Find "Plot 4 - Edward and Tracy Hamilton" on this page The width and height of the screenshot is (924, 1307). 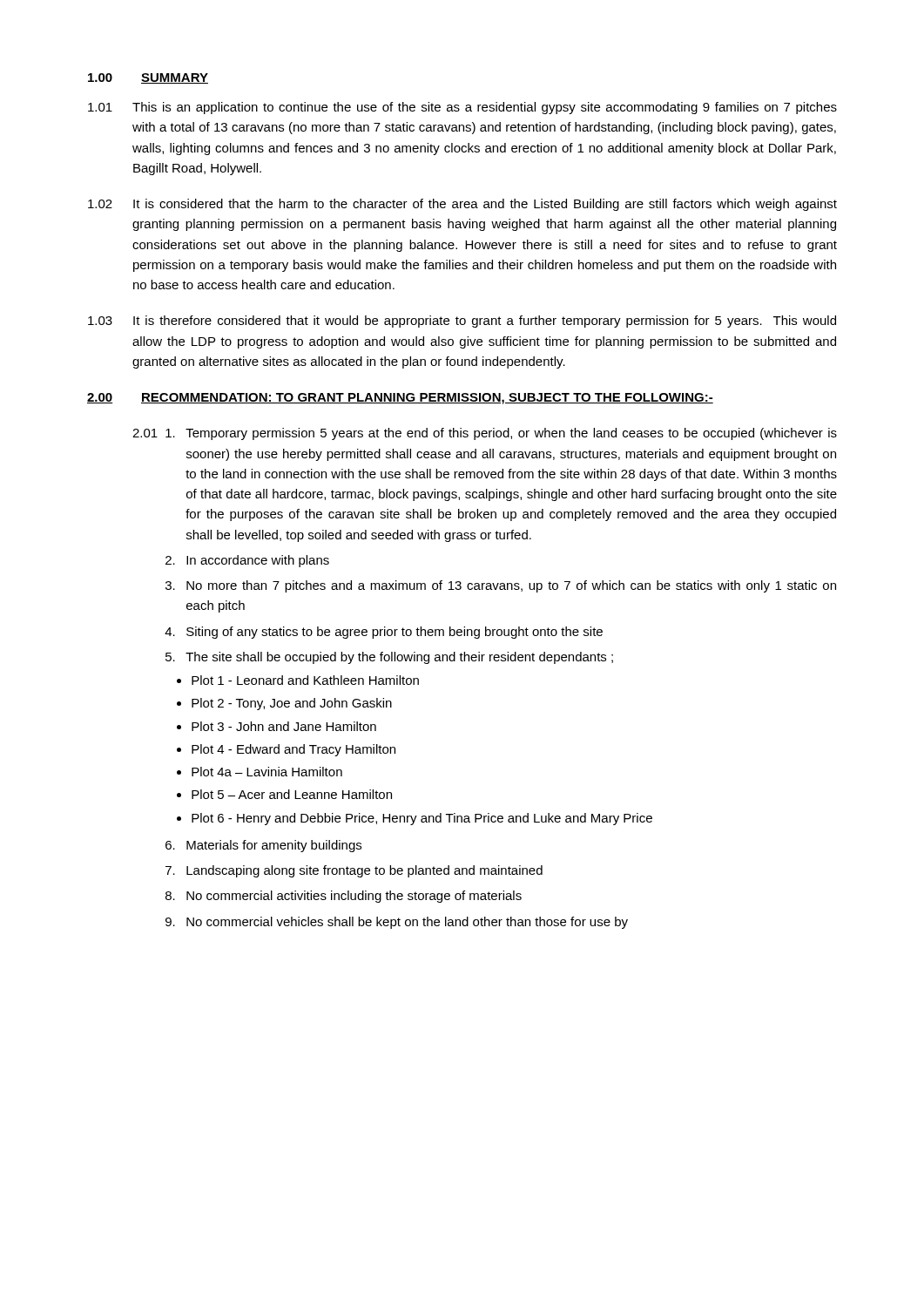pyautogui.click(x=294, y=749)
